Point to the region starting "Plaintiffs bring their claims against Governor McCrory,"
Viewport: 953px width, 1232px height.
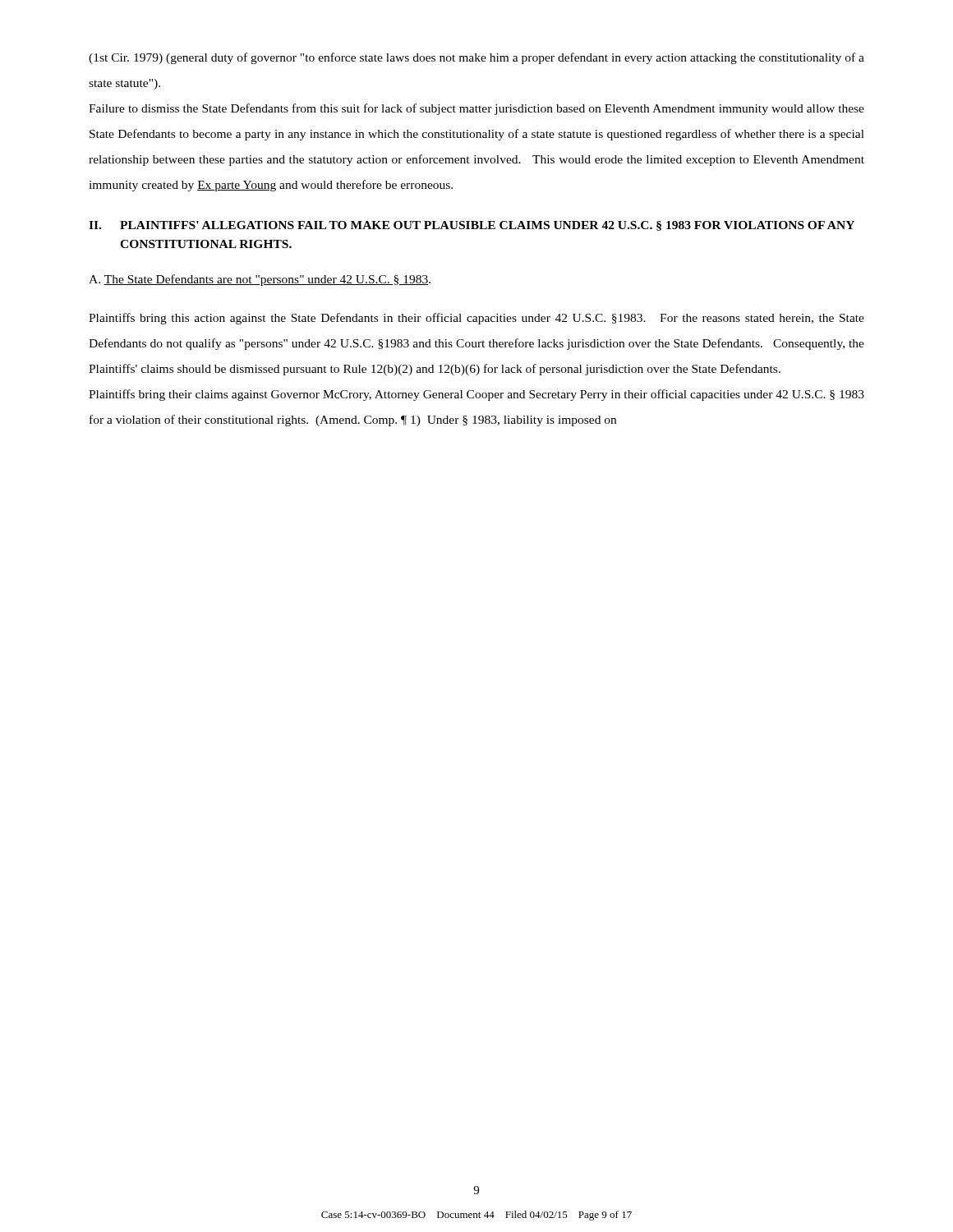pos(476,406)
